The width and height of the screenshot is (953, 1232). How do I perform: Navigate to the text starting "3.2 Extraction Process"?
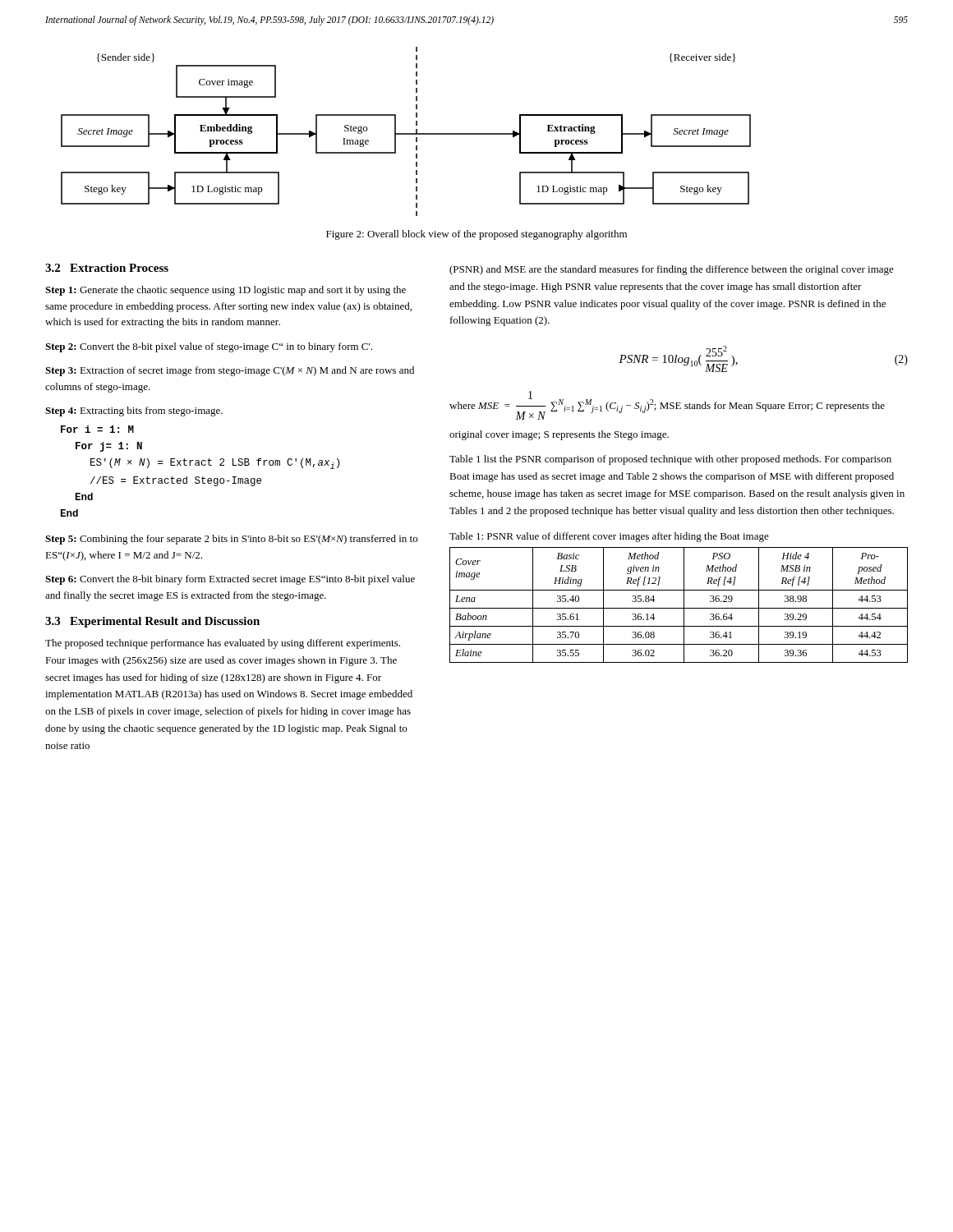[107, 268]
